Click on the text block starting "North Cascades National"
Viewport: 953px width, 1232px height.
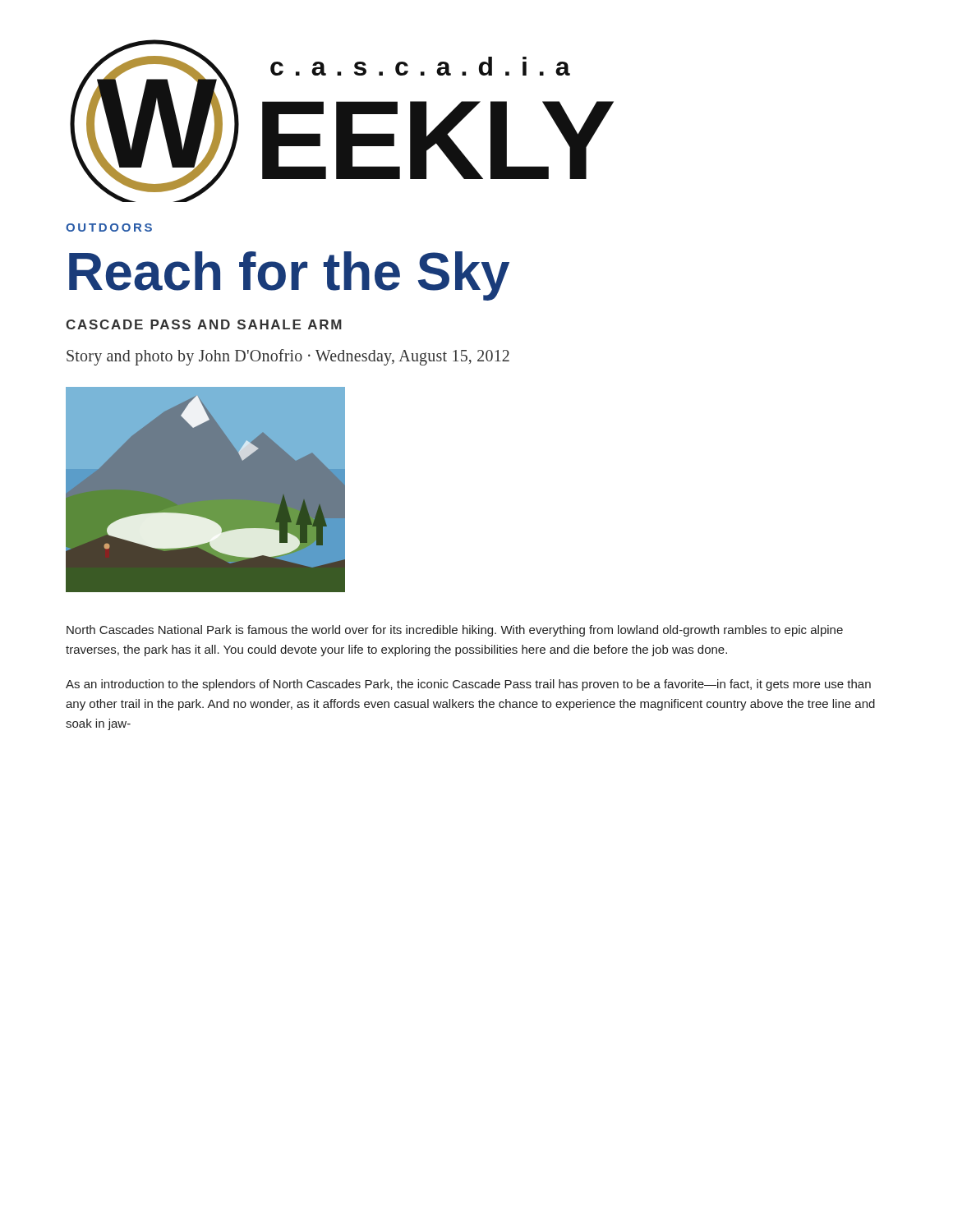click(x=454, y=639)
